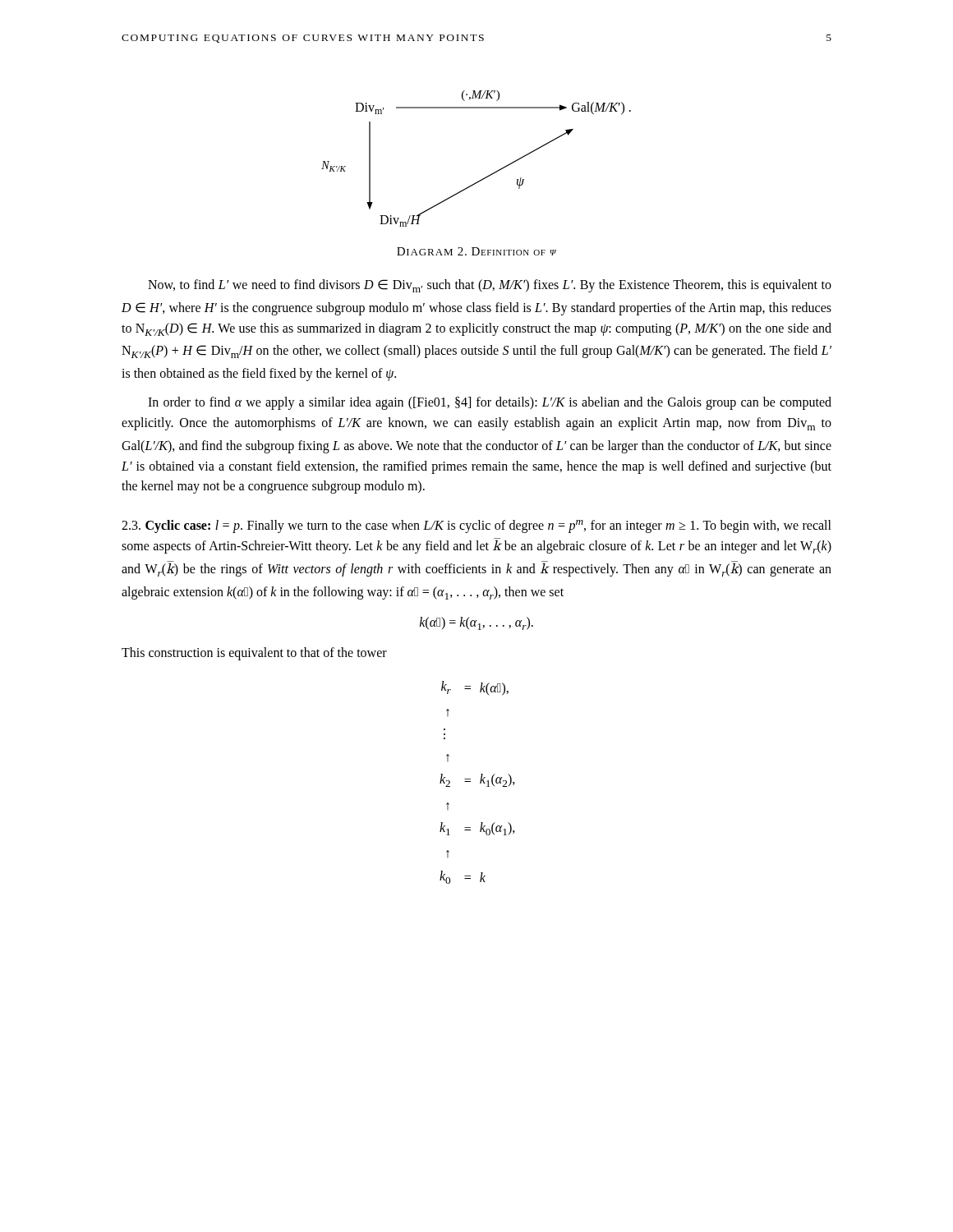Find the caption
The height and width of the screenshot is (1232, 953).
[x=476, y=251]
